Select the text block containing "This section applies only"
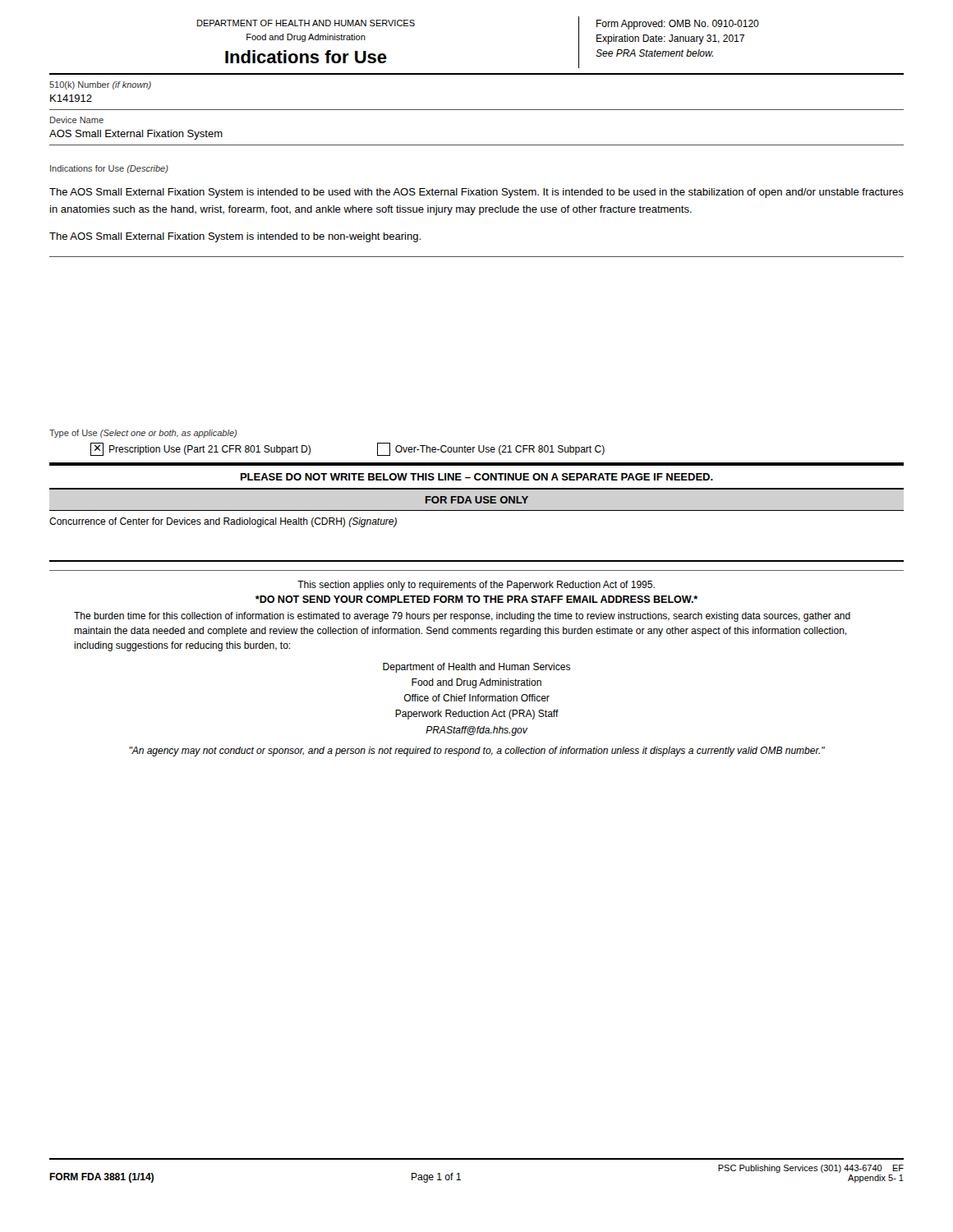This screenshot has width=953, height=1232. pyautogui.click(x=476, y=585)
